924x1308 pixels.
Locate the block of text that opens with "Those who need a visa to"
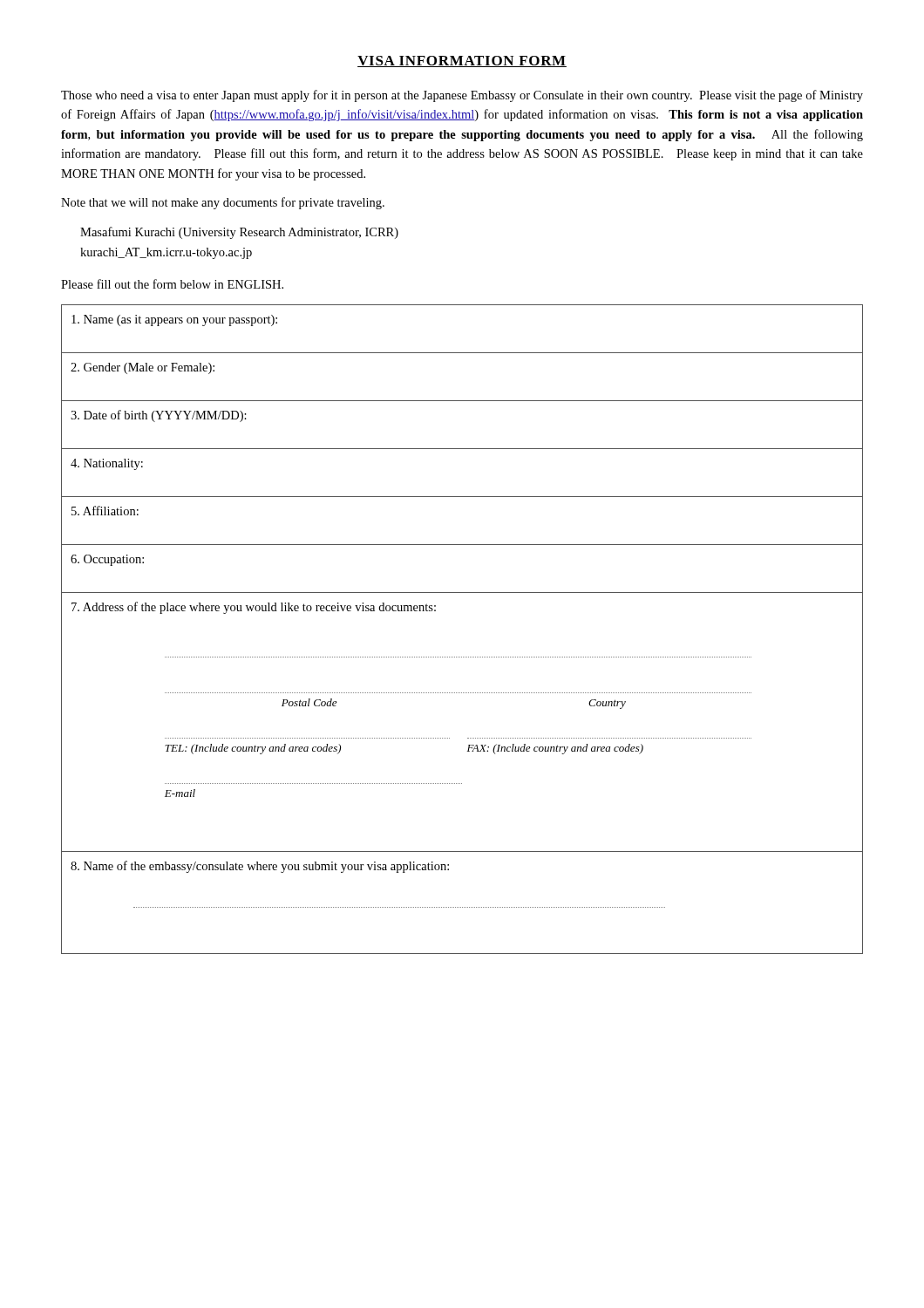tap(462, 134)
